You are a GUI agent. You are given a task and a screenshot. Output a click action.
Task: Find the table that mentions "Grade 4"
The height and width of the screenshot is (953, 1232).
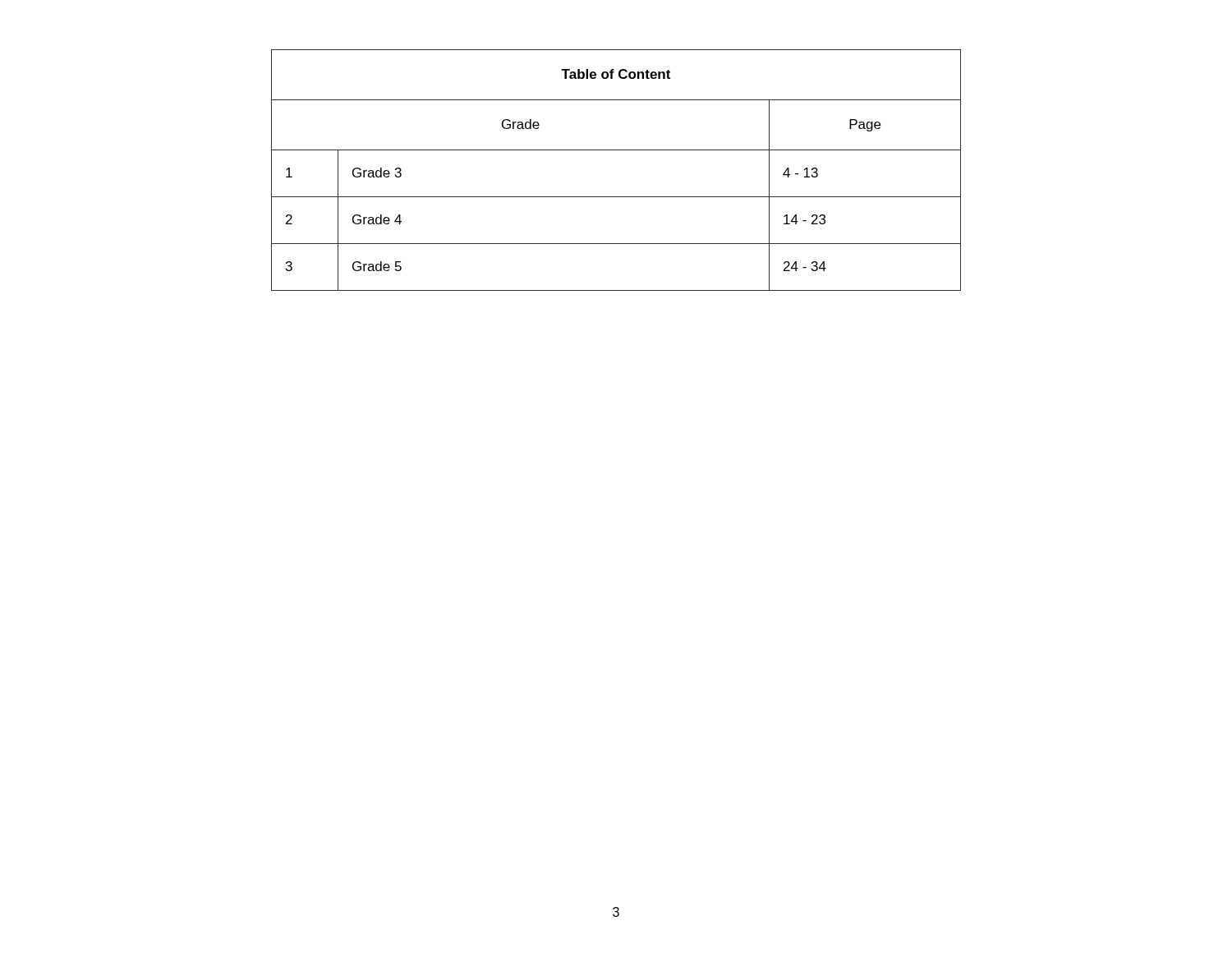[x=616, y=170]
